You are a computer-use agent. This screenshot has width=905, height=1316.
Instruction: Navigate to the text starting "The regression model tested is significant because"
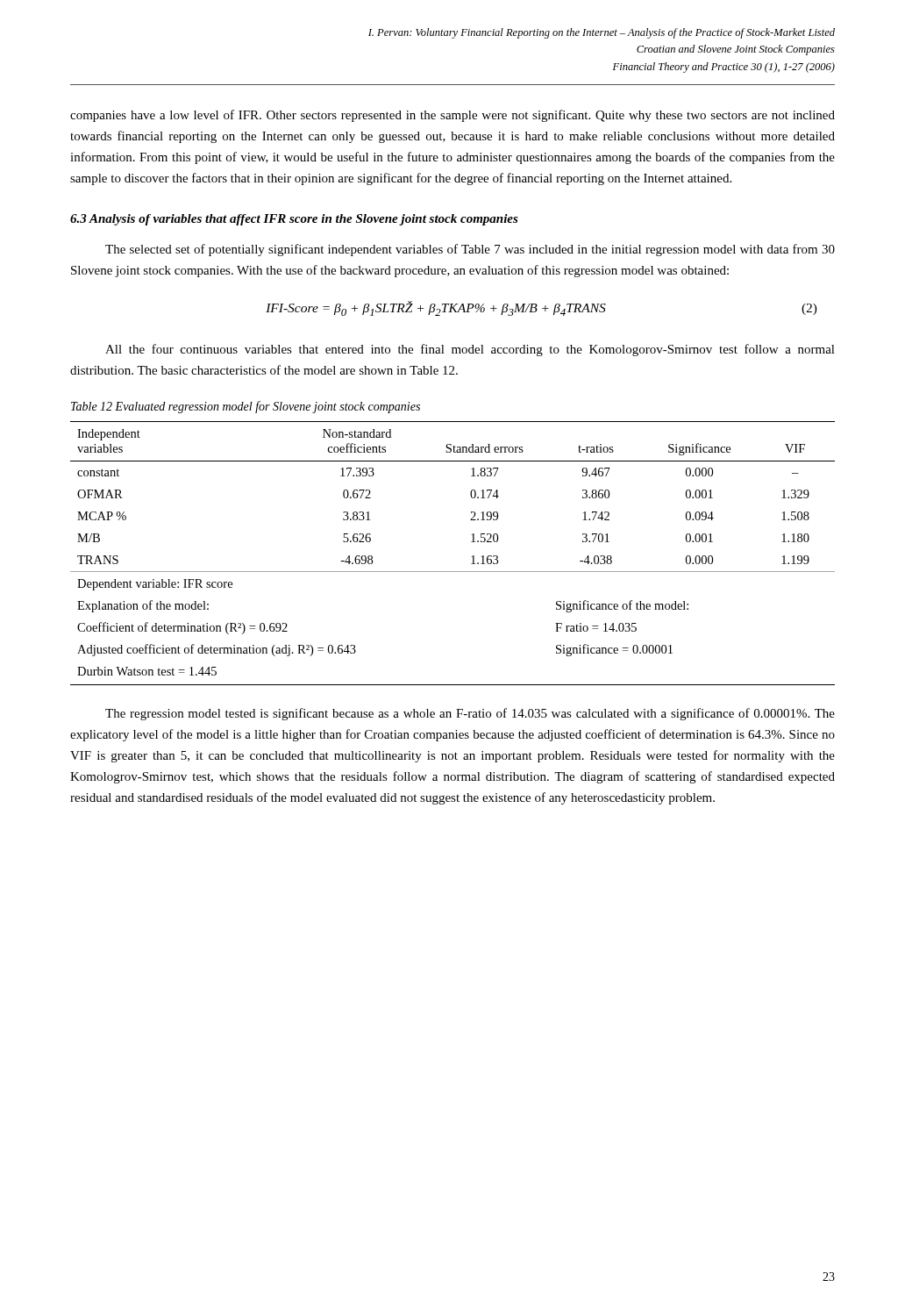tap(452, 756)
